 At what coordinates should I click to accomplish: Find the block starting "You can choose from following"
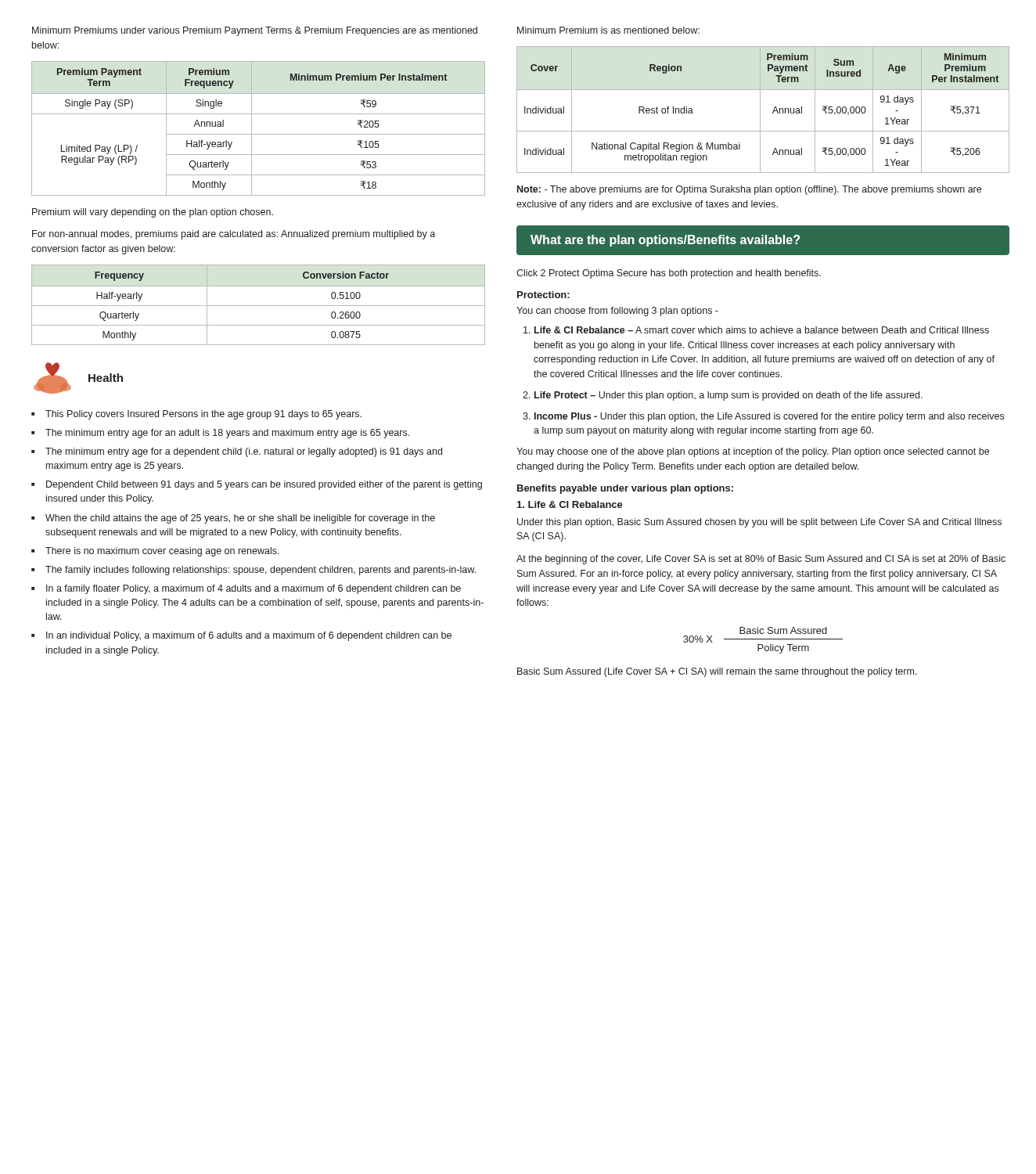click(617, 311)
